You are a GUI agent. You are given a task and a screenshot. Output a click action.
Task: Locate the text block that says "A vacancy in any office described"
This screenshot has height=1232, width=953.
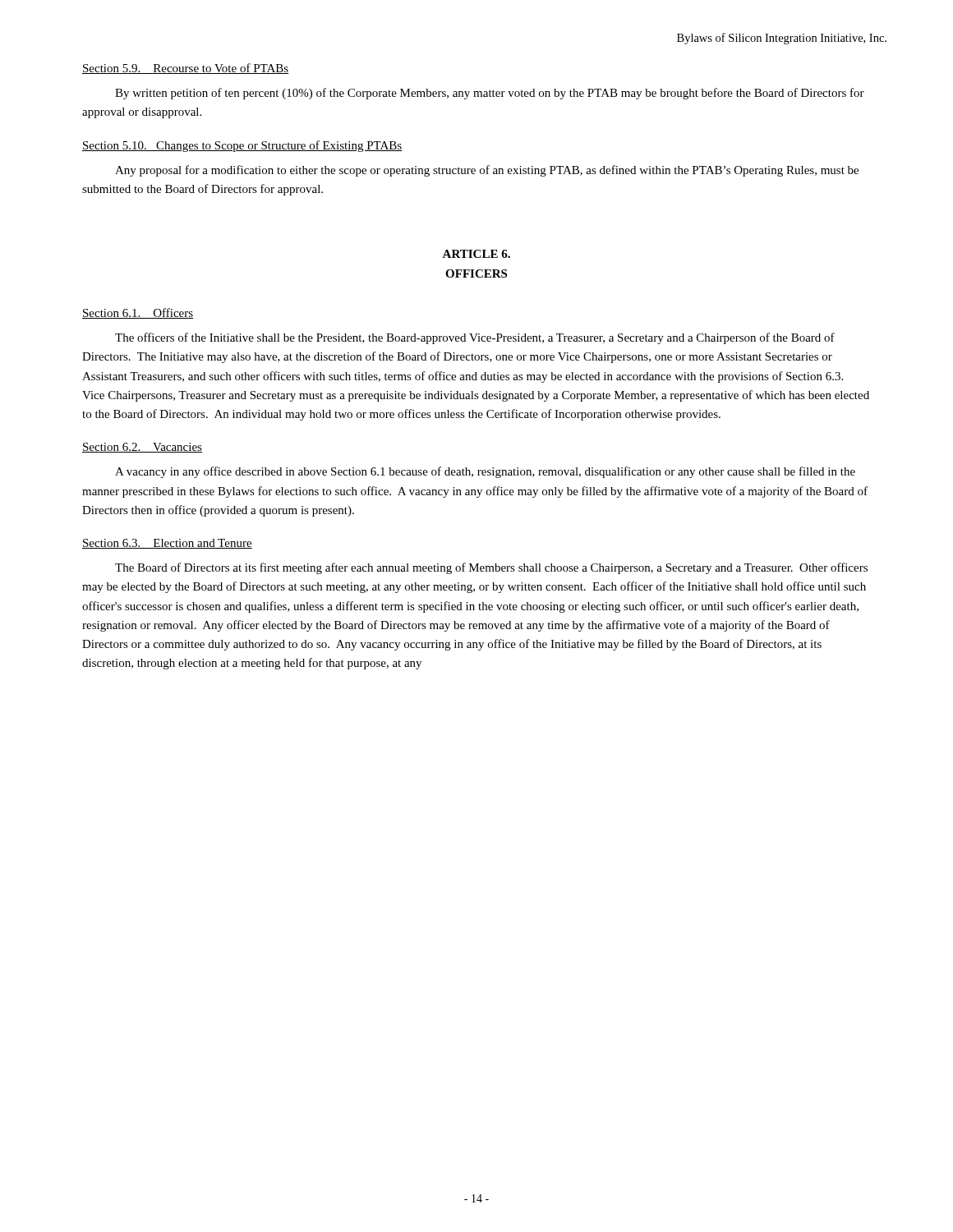(x=476, y=491)
